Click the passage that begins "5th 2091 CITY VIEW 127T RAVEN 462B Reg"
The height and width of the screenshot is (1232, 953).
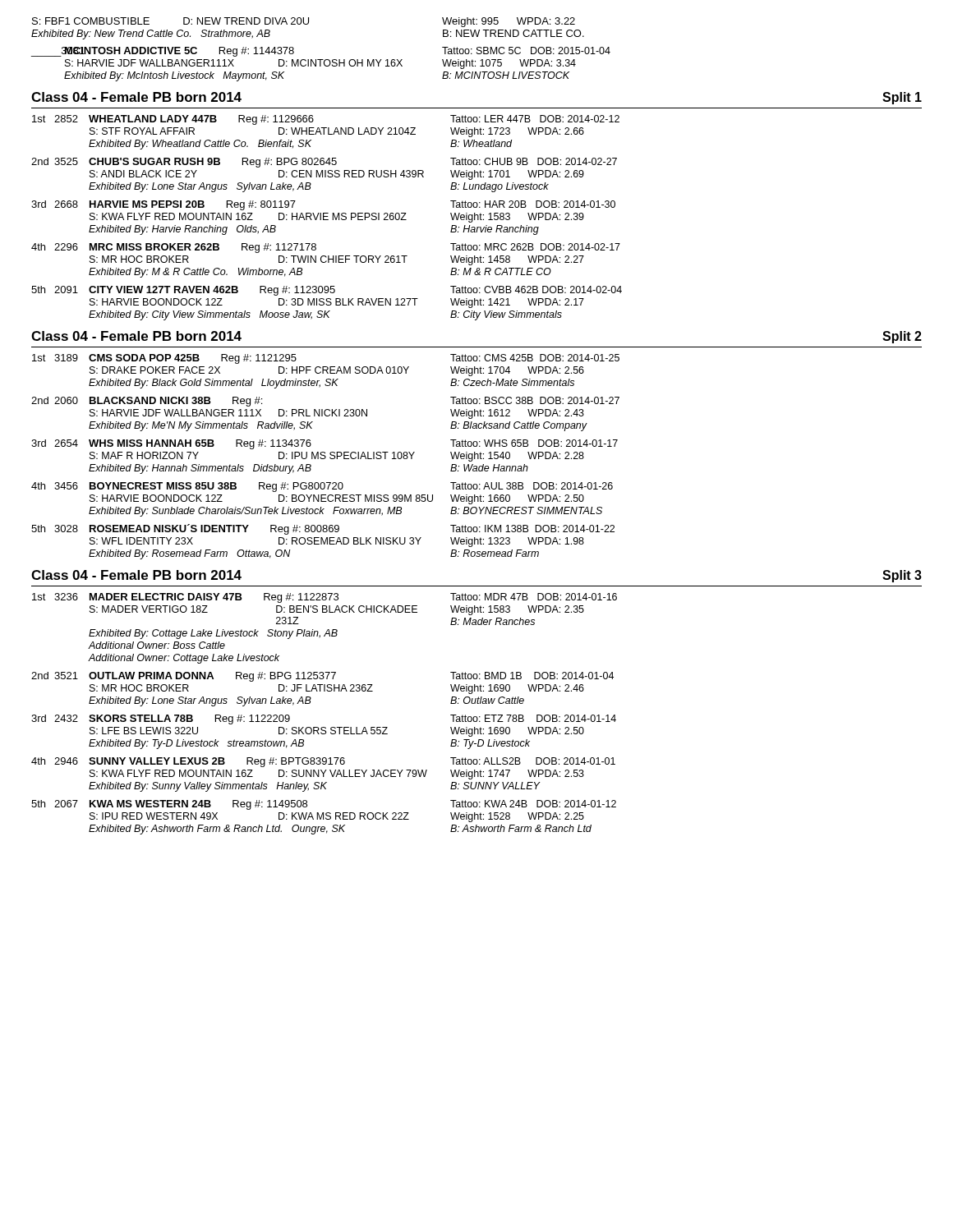pyautogui.click(x=476, y=302)
